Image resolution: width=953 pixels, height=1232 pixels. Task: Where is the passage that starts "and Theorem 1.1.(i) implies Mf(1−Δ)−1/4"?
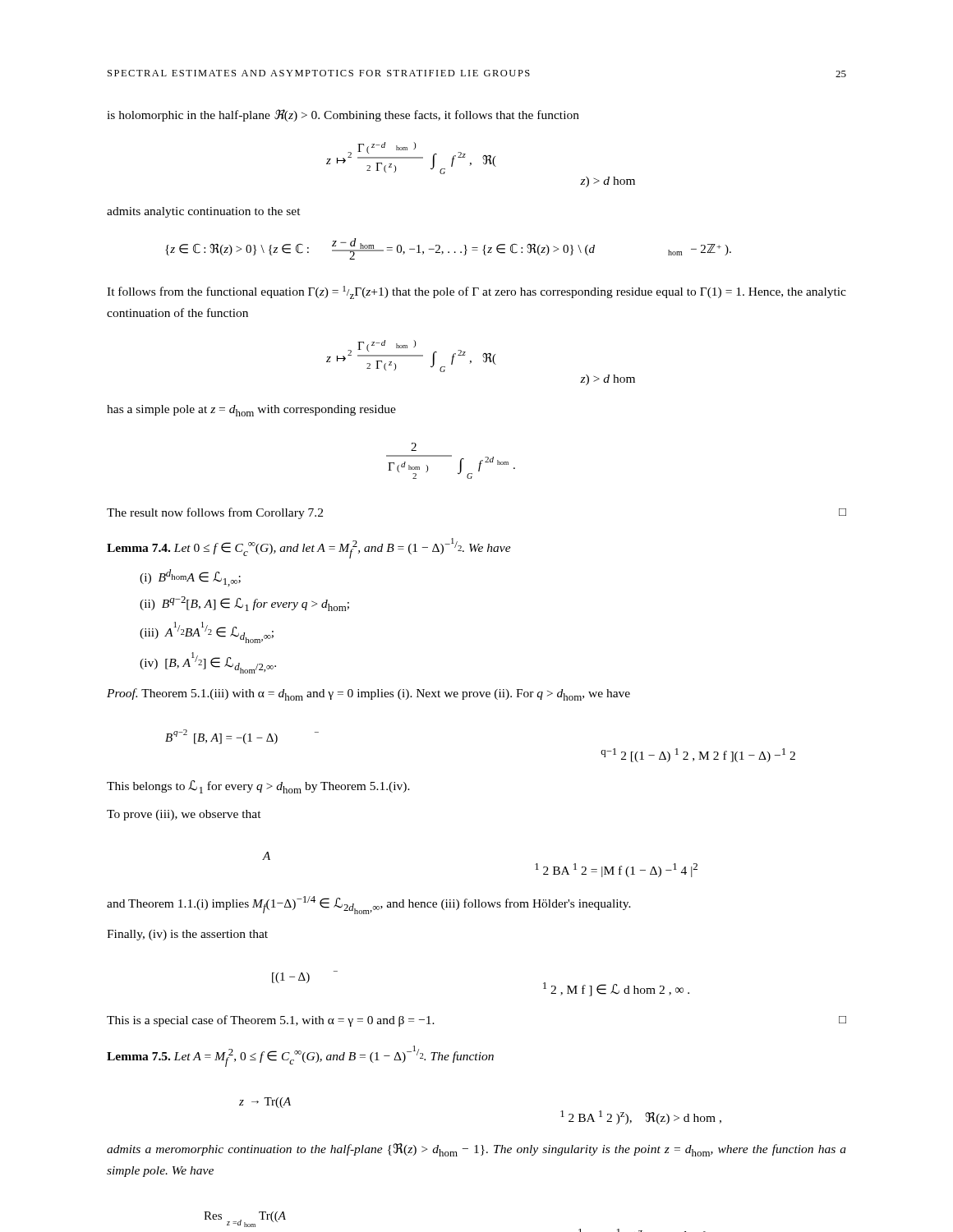click(x=476, y=904)
